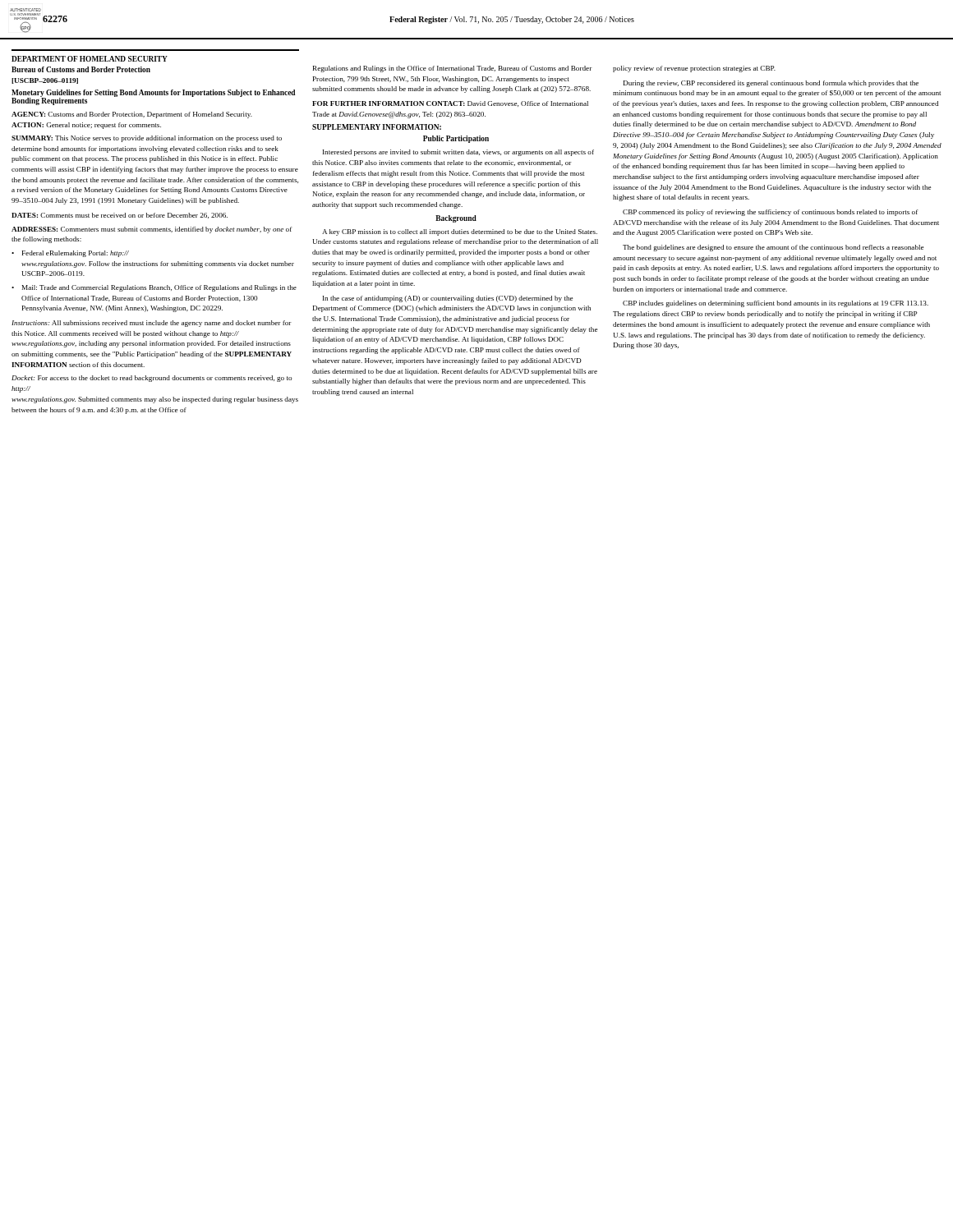Locate the text block that says "policy review of revenue protection strategies at"
This screenshot has height=1232, width=953.
coord(694,68)
